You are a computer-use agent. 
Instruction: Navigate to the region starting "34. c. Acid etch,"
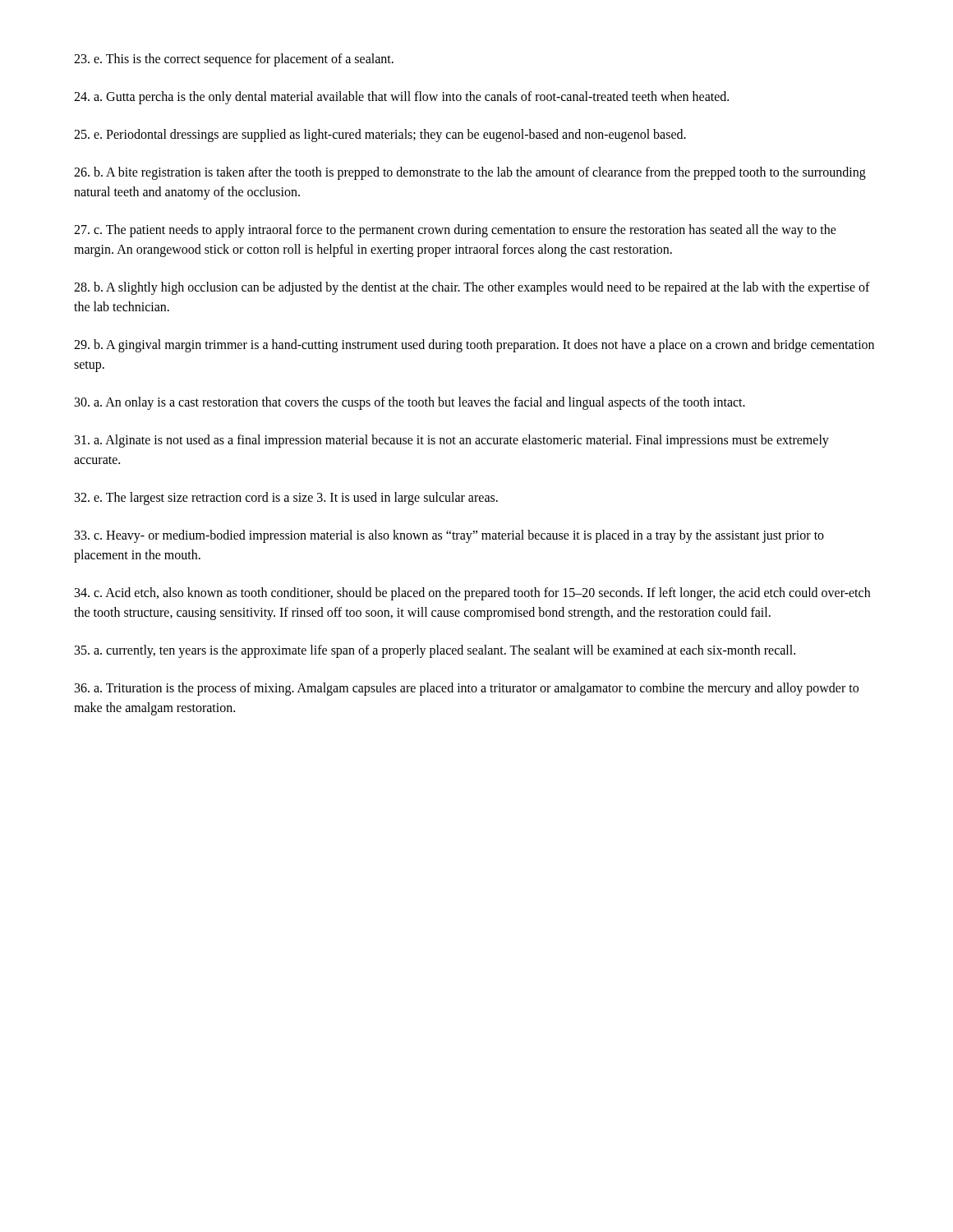pos(472,602)
